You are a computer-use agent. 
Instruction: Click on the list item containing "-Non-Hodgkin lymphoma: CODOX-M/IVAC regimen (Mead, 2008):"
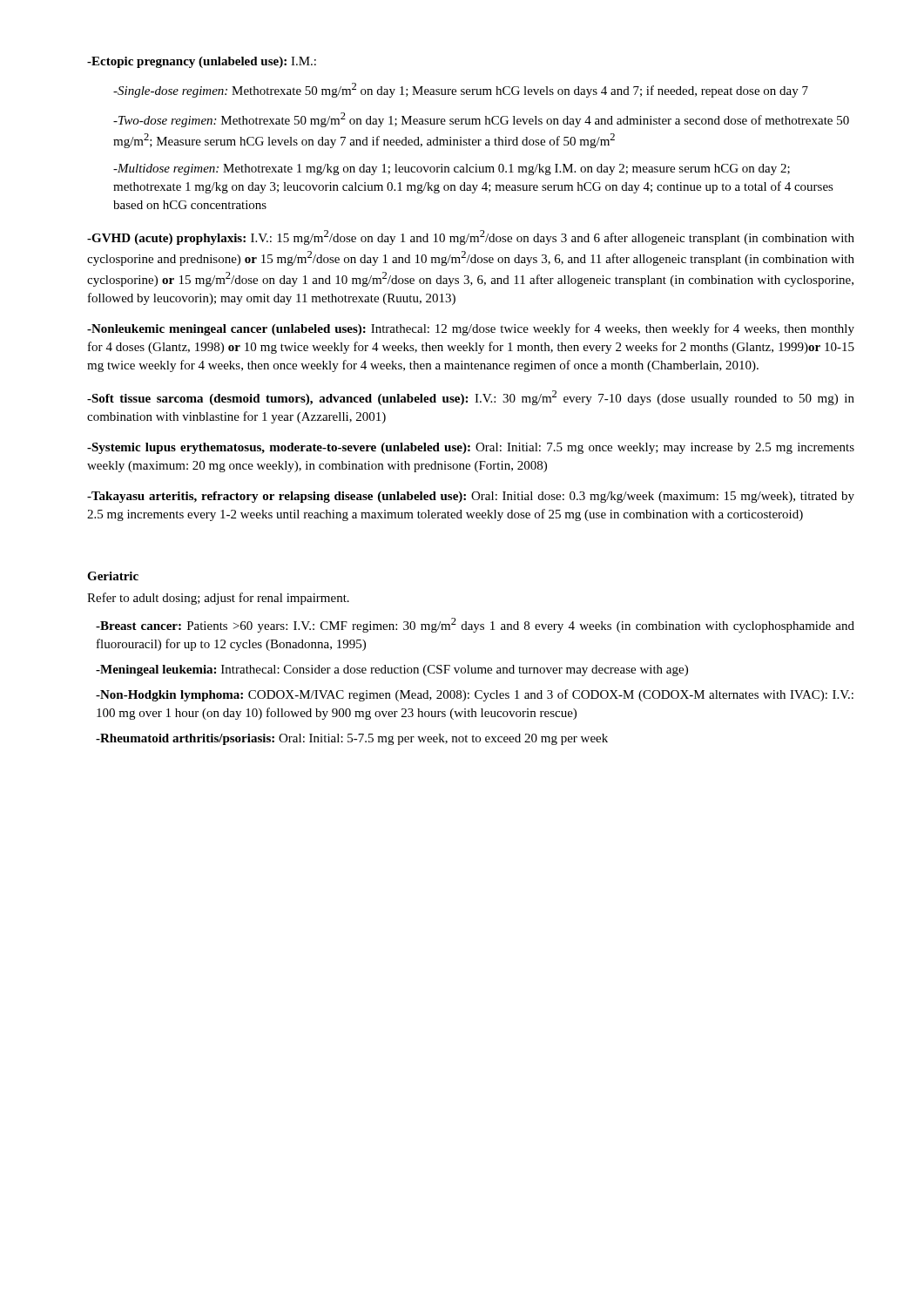[x=475, y=704]
